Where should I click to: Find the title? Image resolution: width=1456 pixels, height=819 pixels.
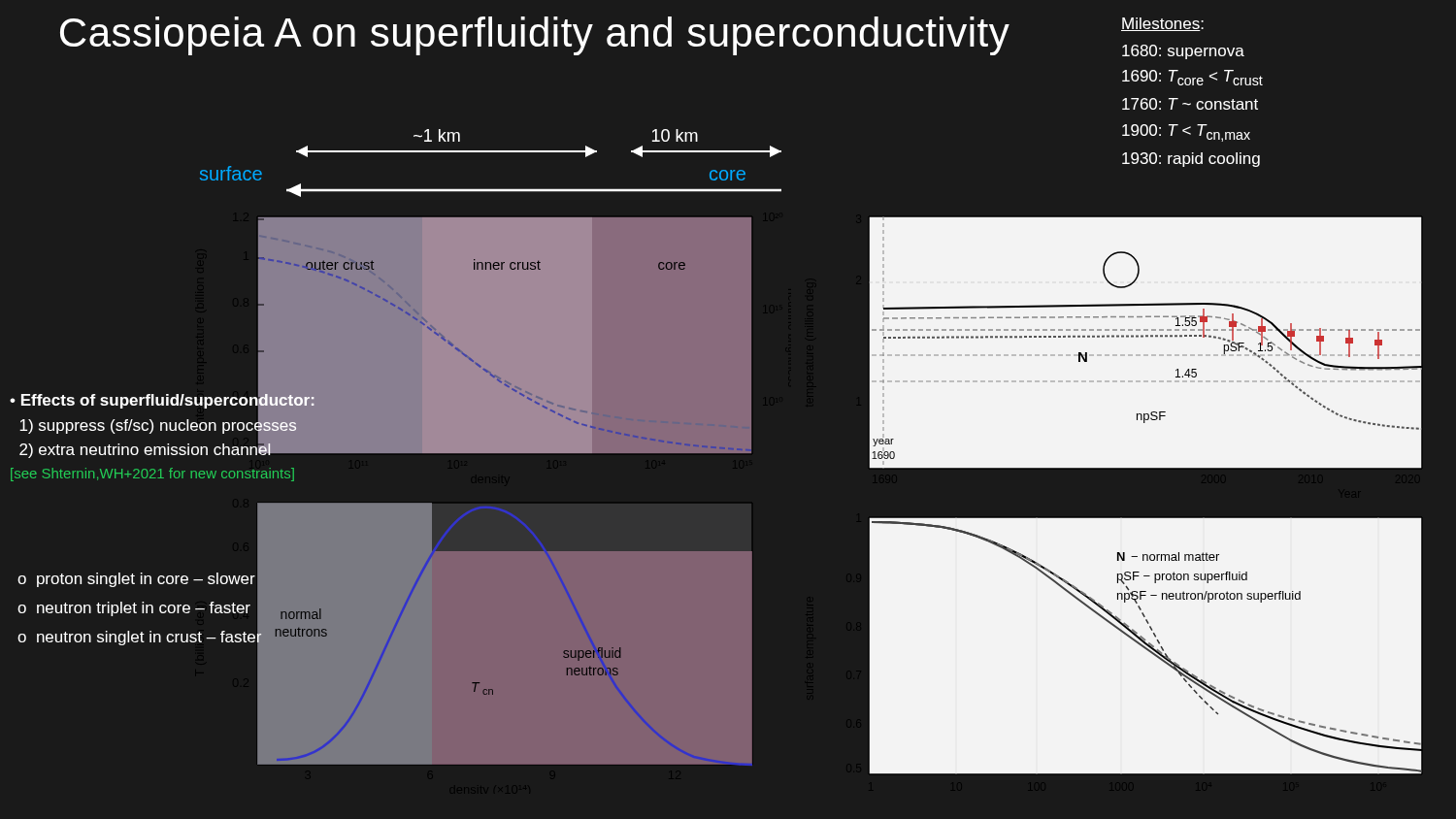[534, 32]
